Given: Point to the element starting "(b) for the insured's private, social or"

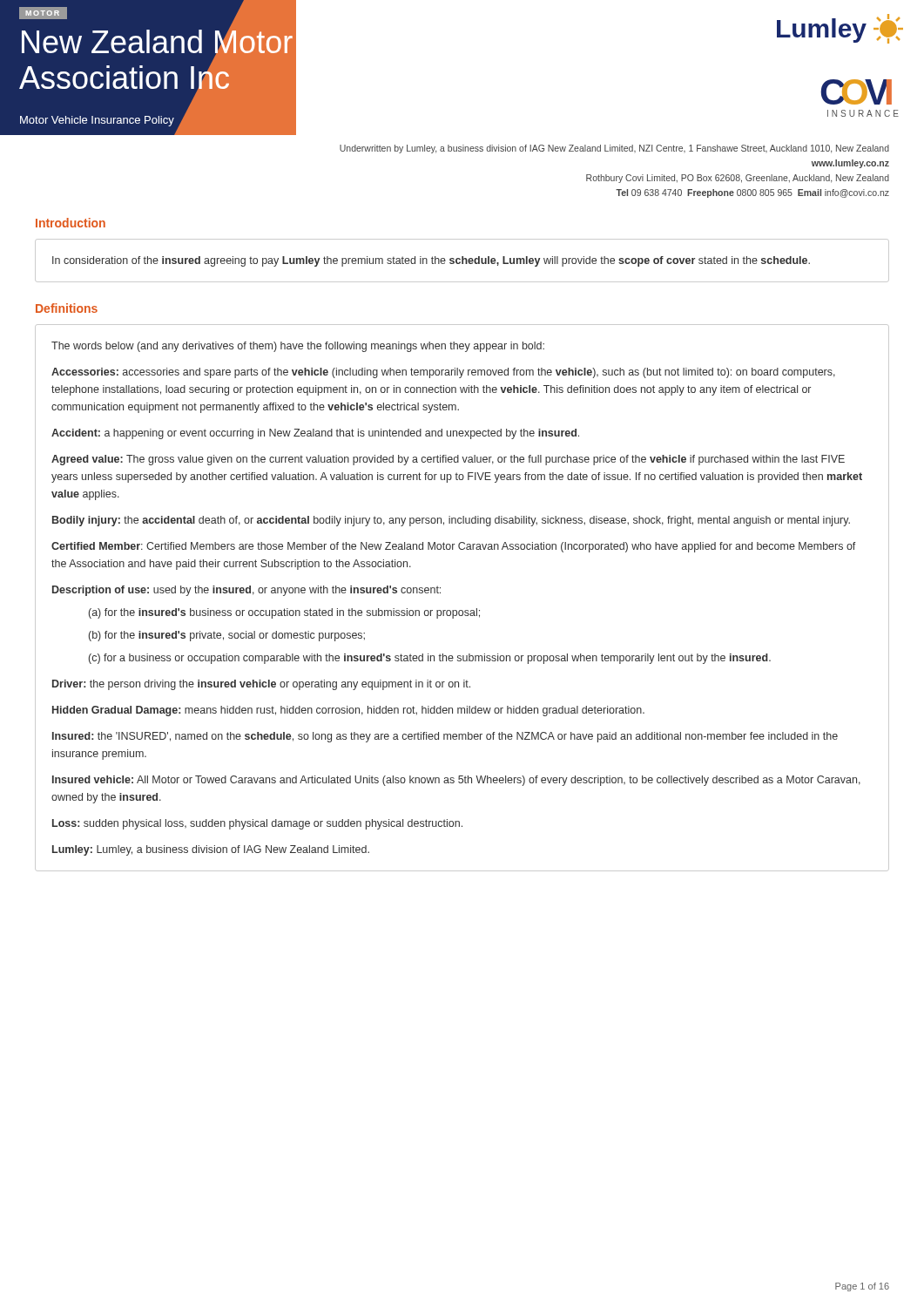Looking at the screenshot, I should click(x=227, y=635).
